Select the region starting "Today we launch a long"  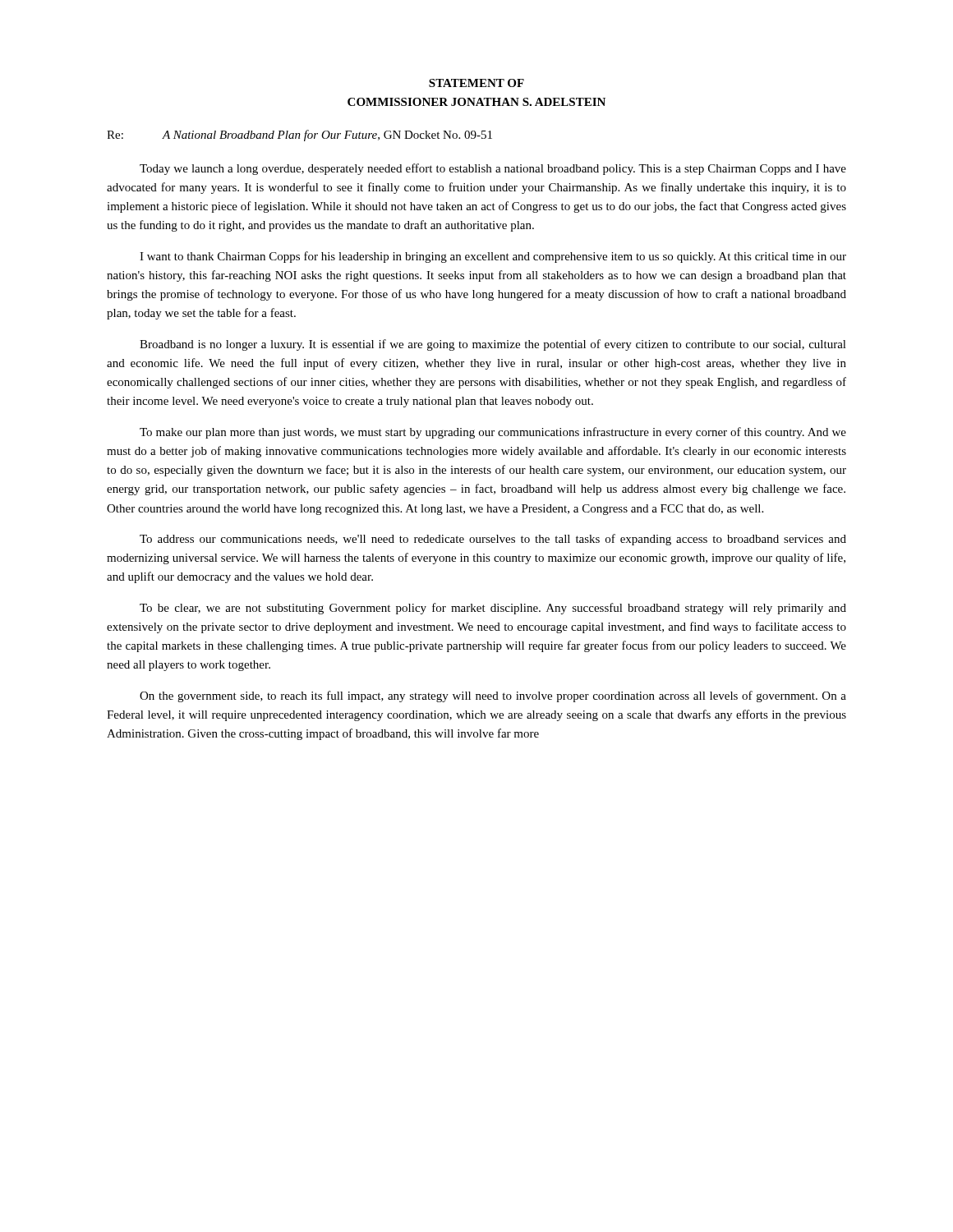pos(476,197)
